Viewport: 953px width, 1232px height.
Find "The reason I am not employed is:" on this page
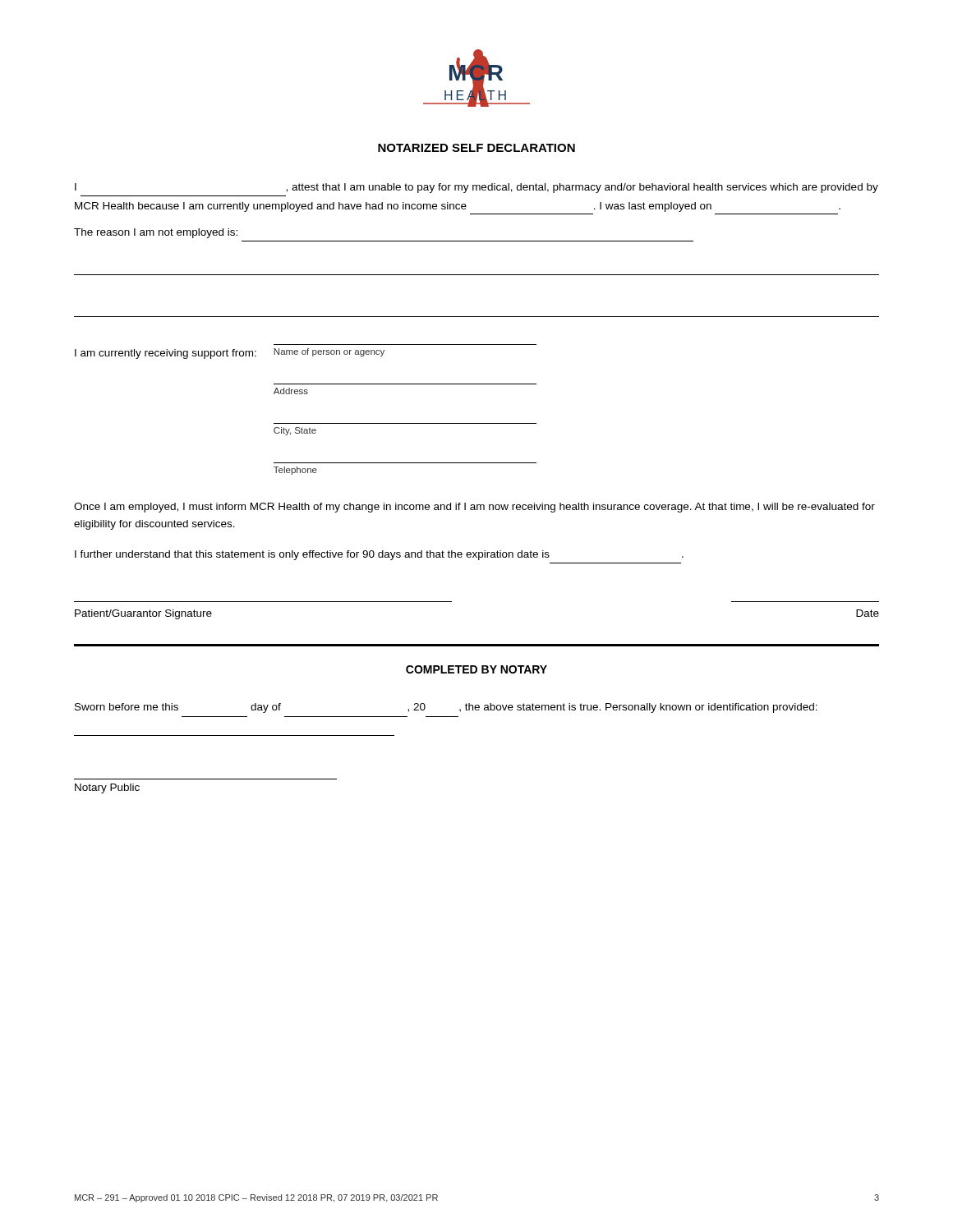click(384, 232)
